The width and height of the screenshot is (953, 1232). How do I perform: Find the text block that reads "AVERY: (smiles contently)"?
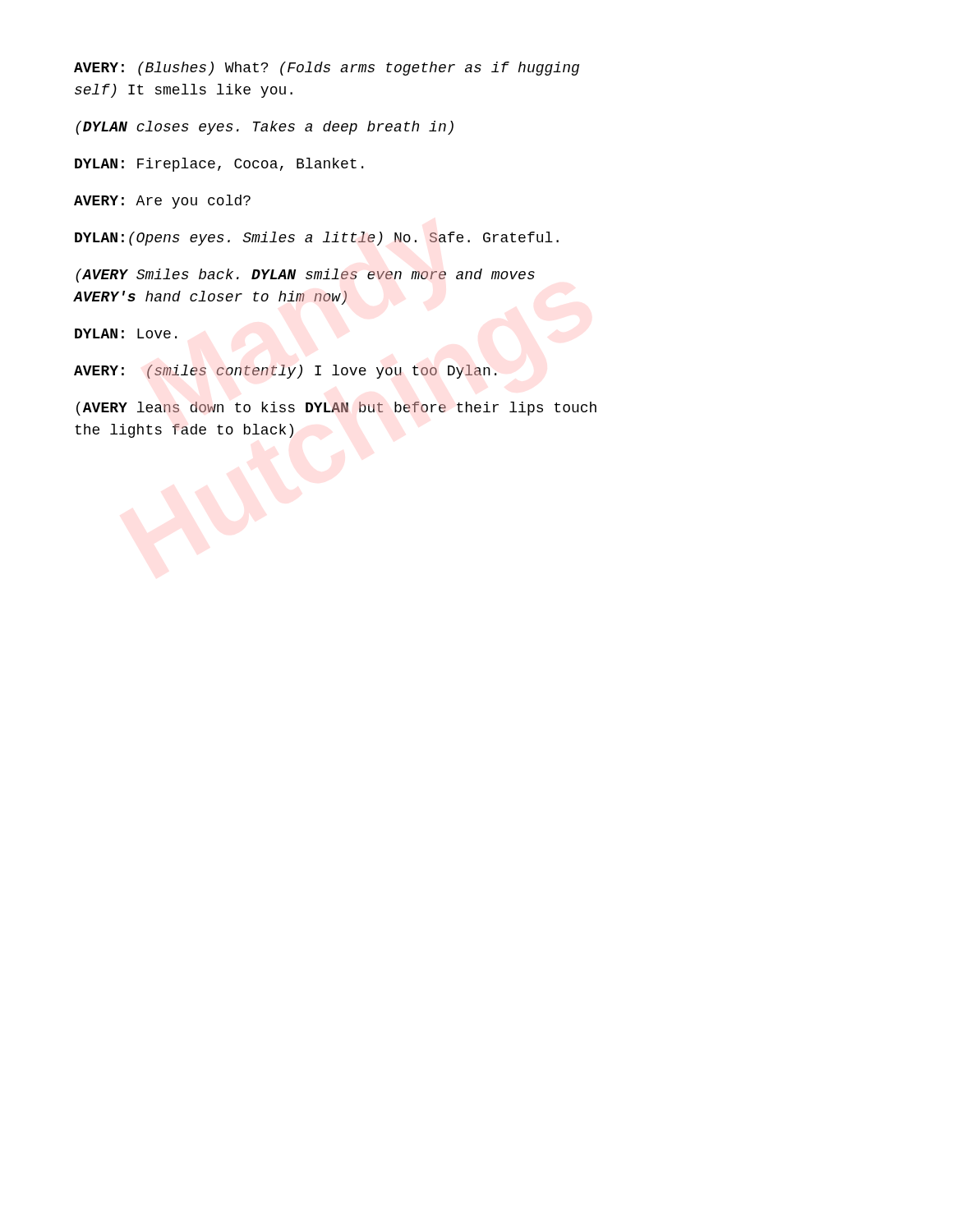(287, 371)
